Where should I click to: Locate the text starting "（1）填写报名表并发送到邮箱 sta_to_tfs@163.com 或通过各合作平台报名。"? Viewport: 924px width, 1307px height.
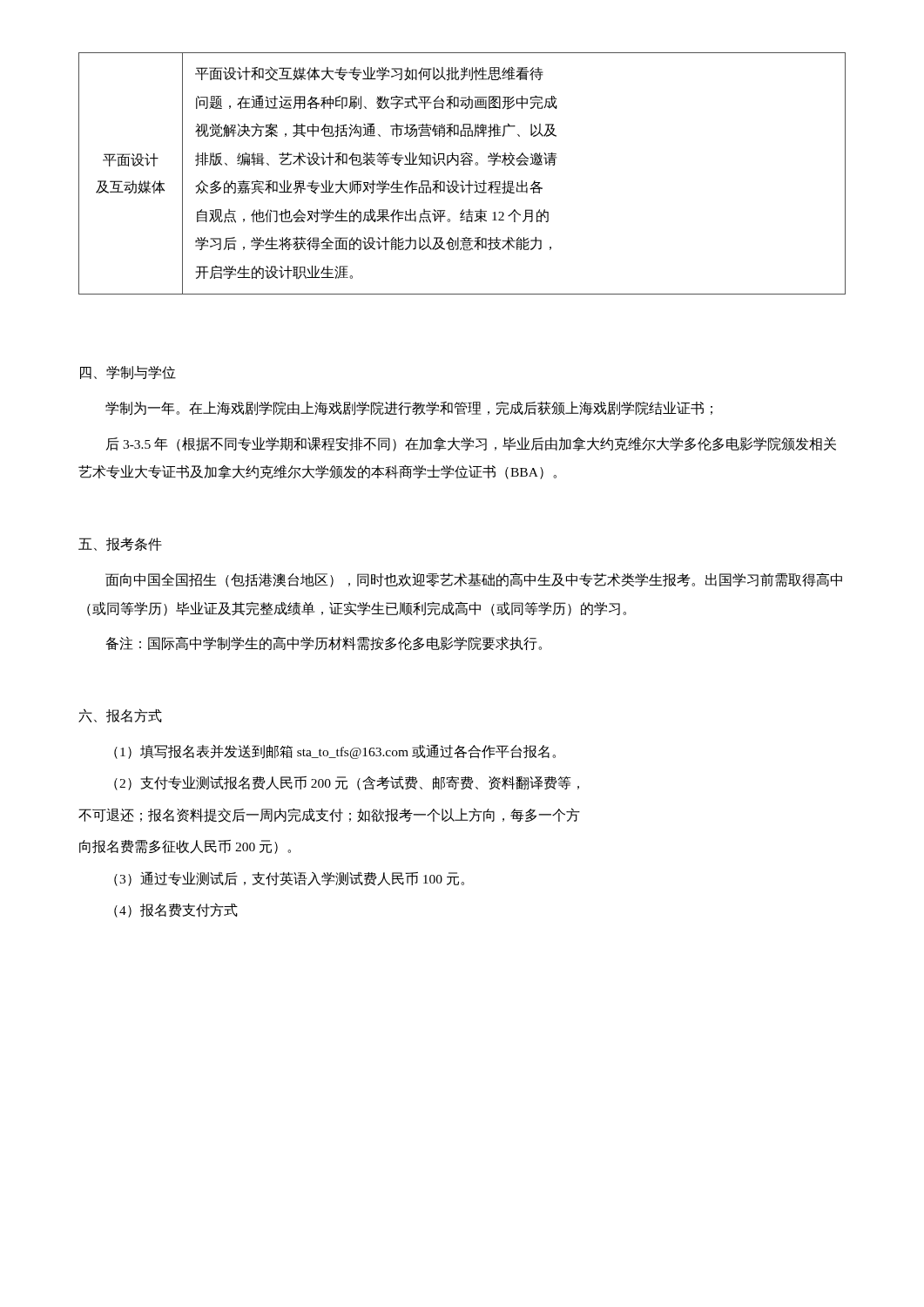click(x=335, y=751)
